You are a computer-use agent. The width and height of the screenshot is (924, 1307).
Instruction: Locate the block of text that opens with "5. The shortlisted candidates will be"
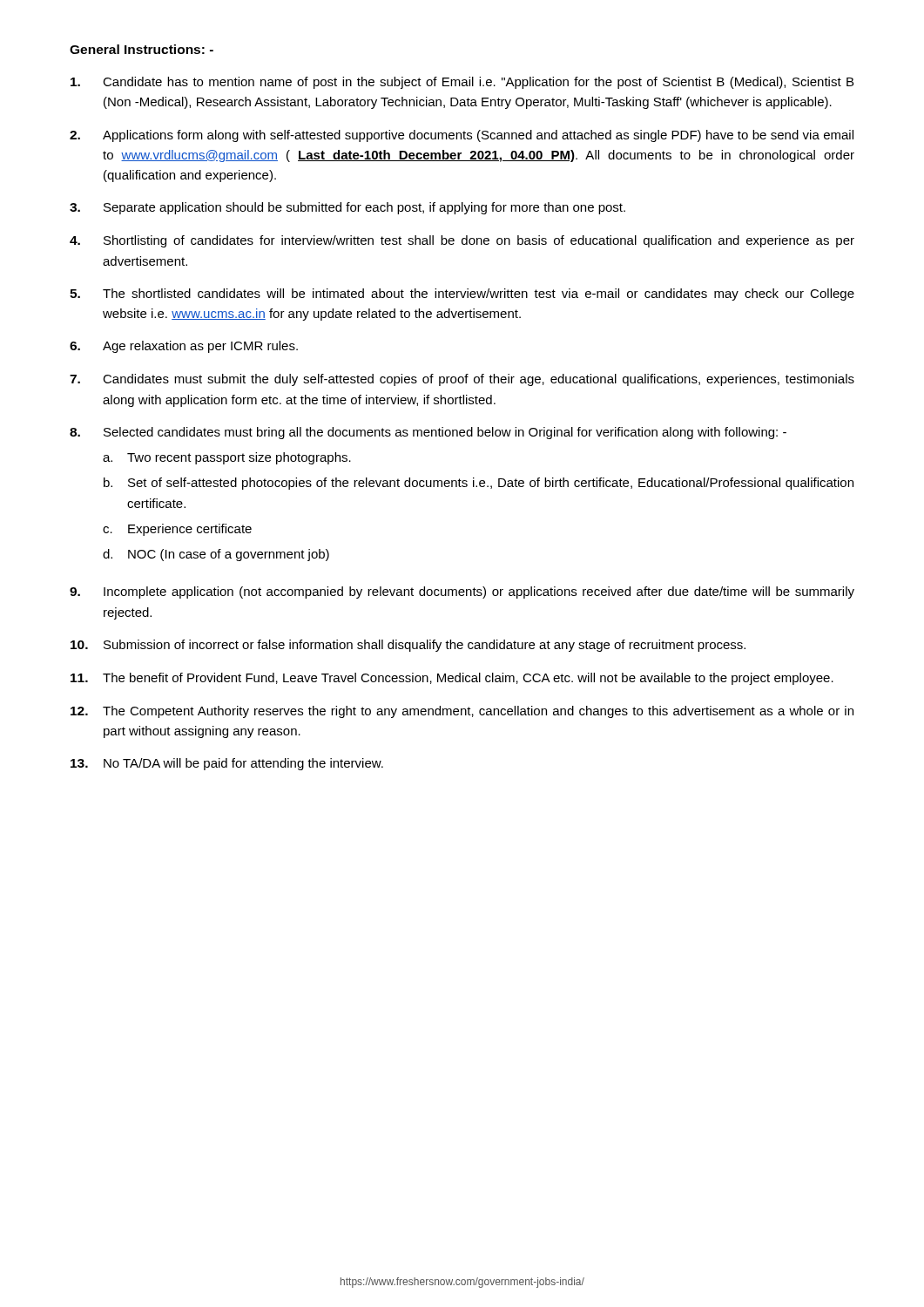tap(462, 303)
